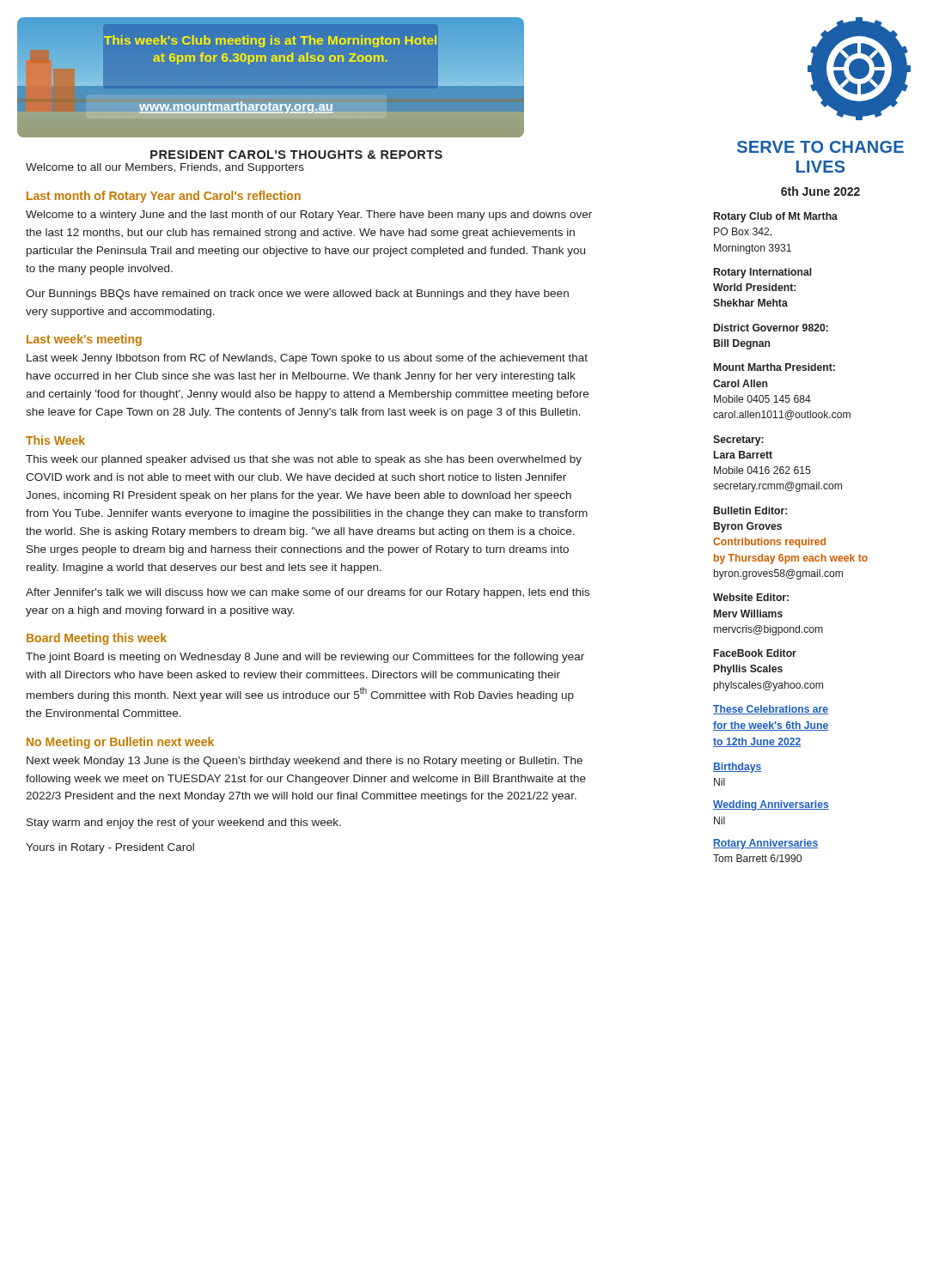Locate the block of text that opens with "These Celebrations are for"
945x1288 pixels.
coord(771,726)
